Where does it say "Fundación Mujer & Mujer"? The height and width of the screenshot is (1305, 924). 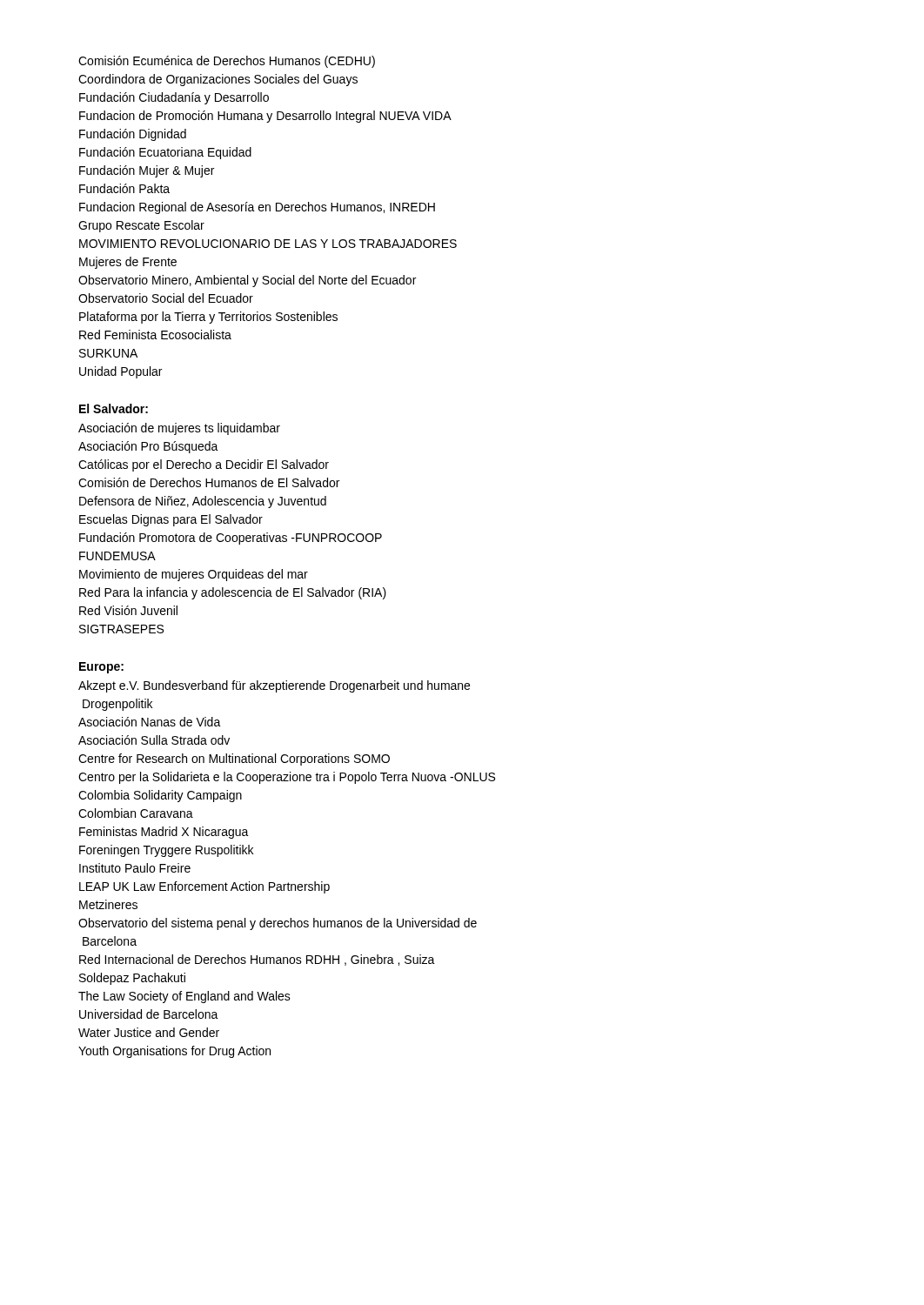[146, 170]
